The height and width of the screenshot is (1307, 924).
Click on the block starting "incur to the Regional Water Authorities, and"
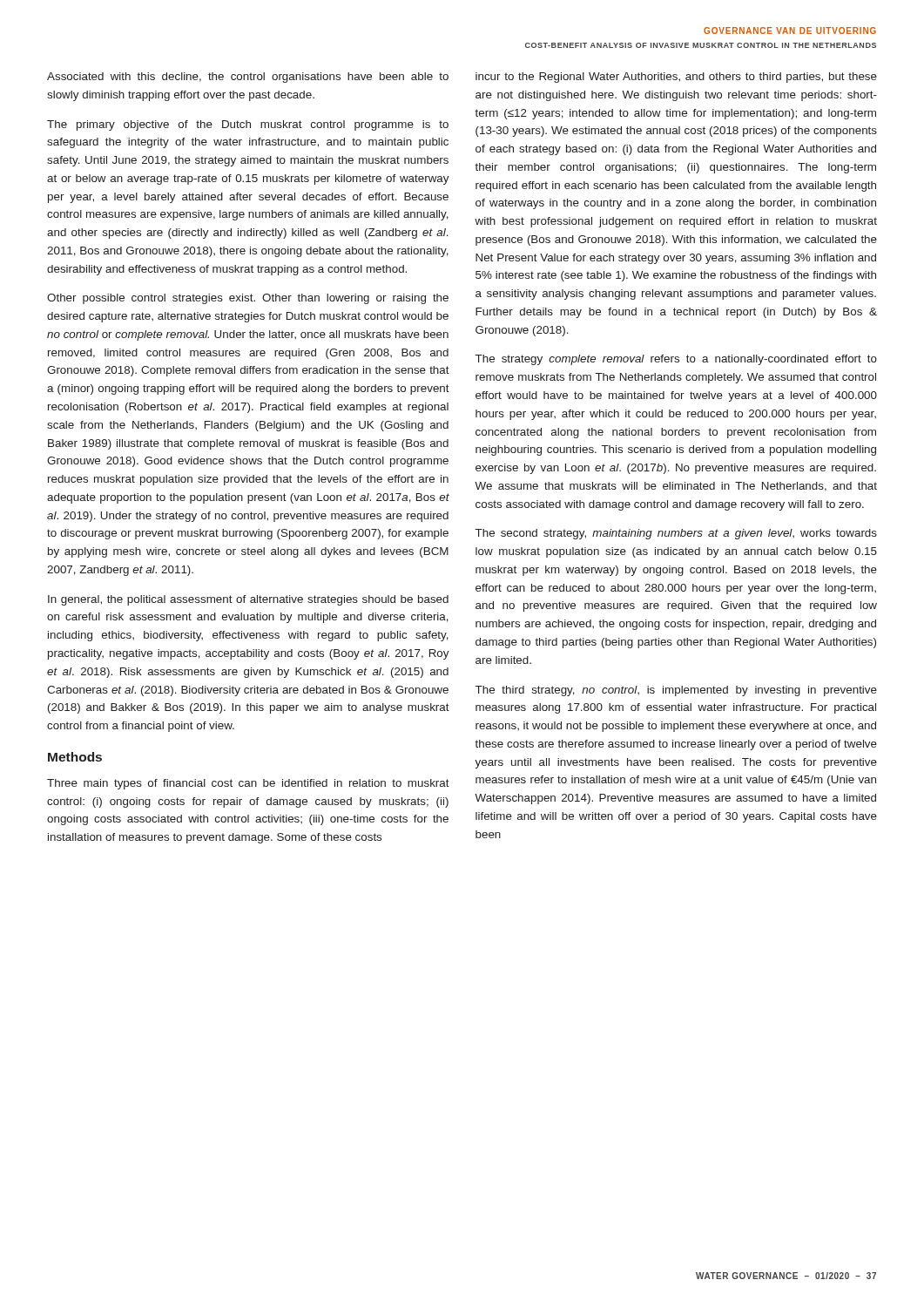(676, 204)
